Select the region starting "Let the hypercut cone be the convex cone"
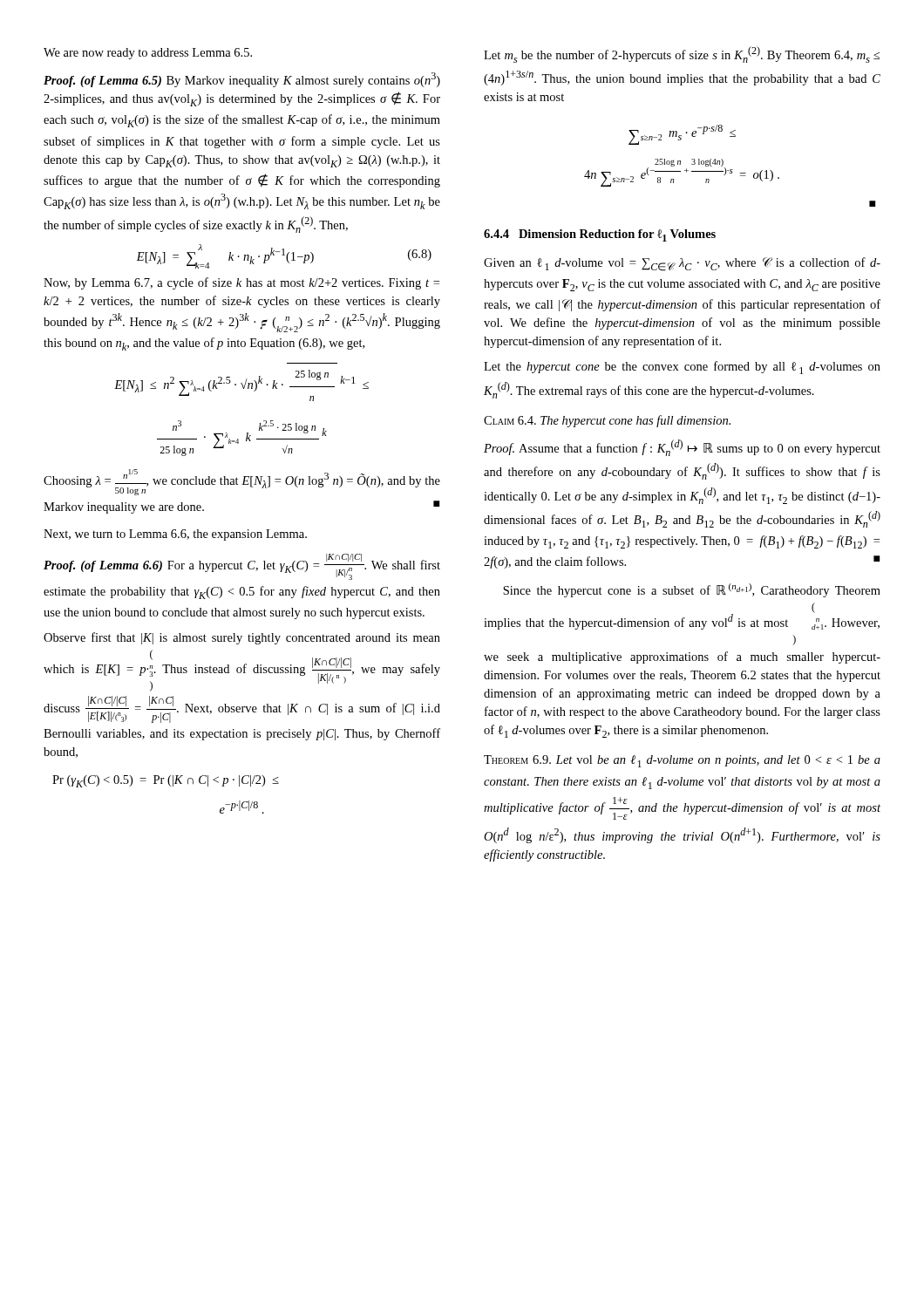 [x=682, y=380]
